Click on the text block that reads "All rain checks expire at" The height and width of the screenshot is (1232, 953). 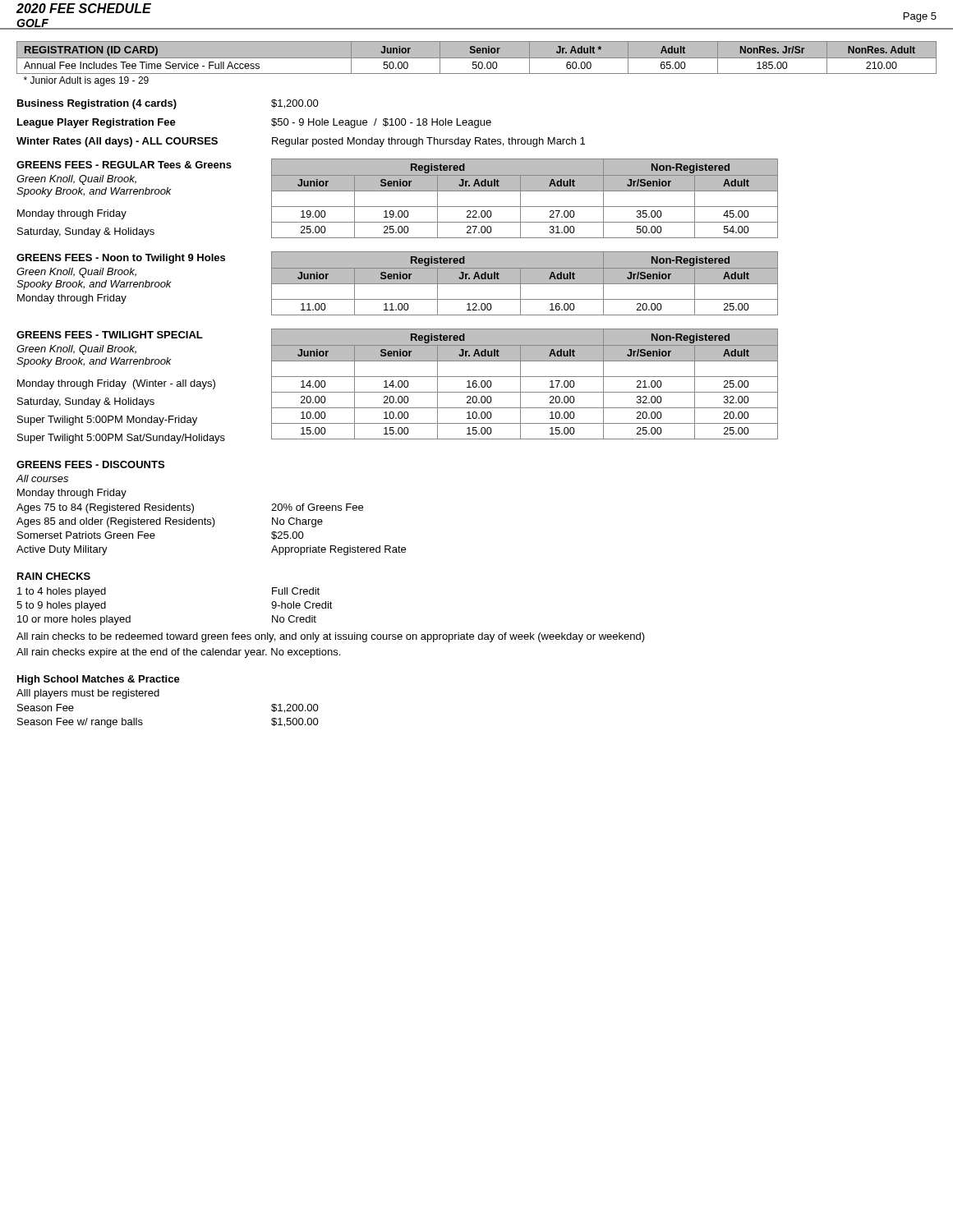click(x=179, y=652)
